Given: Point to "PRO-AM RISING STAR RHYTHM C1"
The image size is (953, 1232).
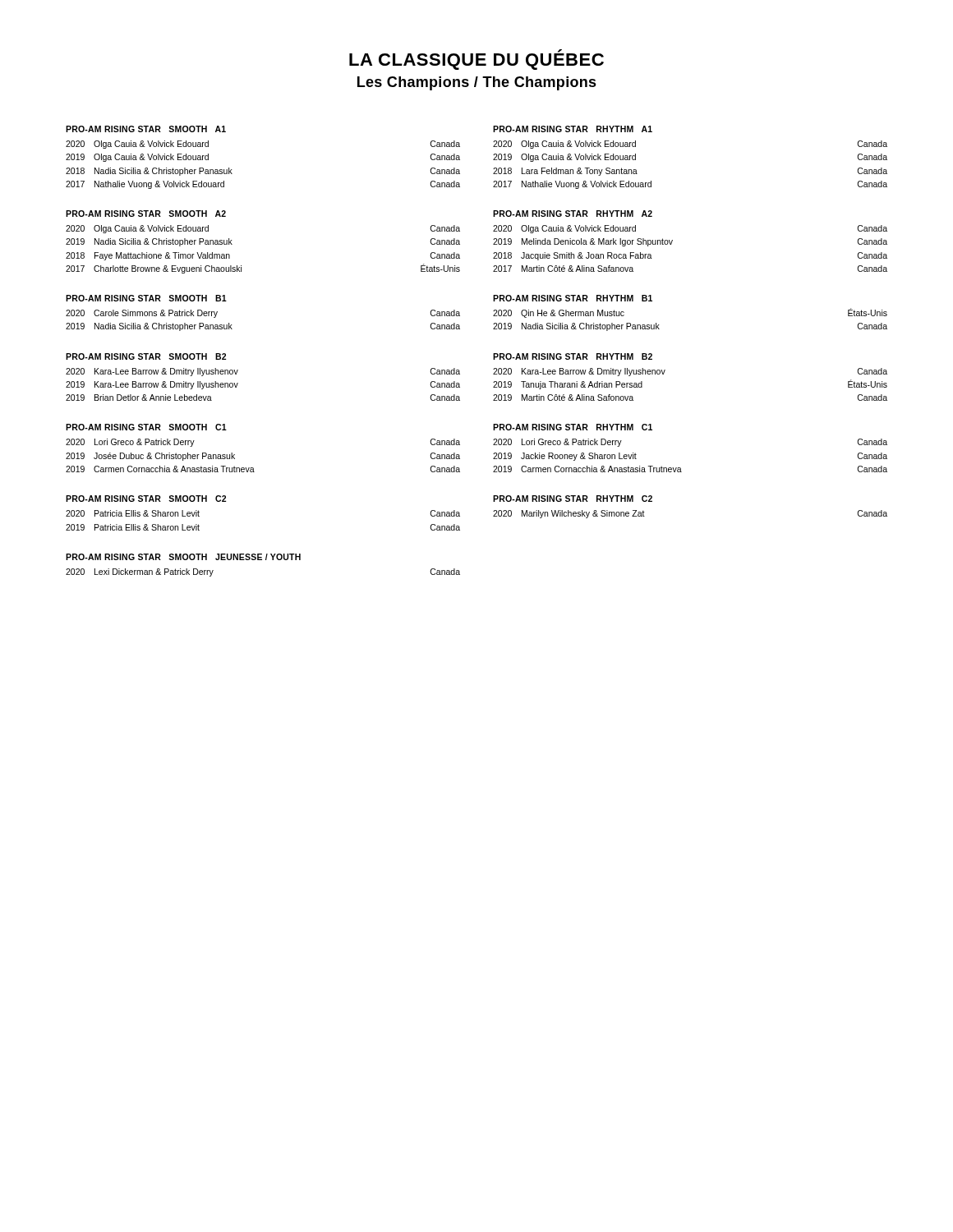Looking at the screenshot, I should (573, 428).
